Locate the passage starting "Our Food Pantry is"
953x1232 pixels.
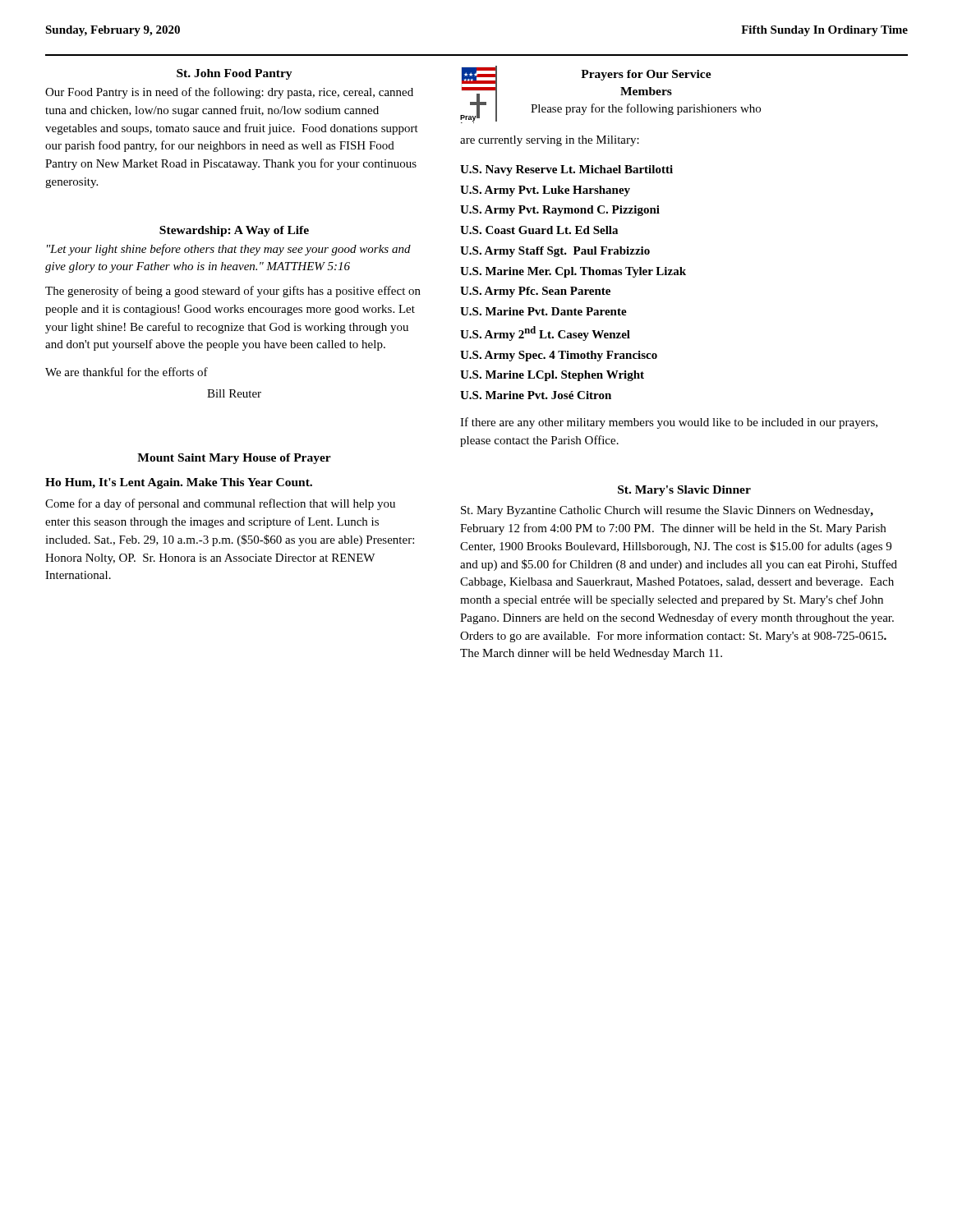pos(232,137)
